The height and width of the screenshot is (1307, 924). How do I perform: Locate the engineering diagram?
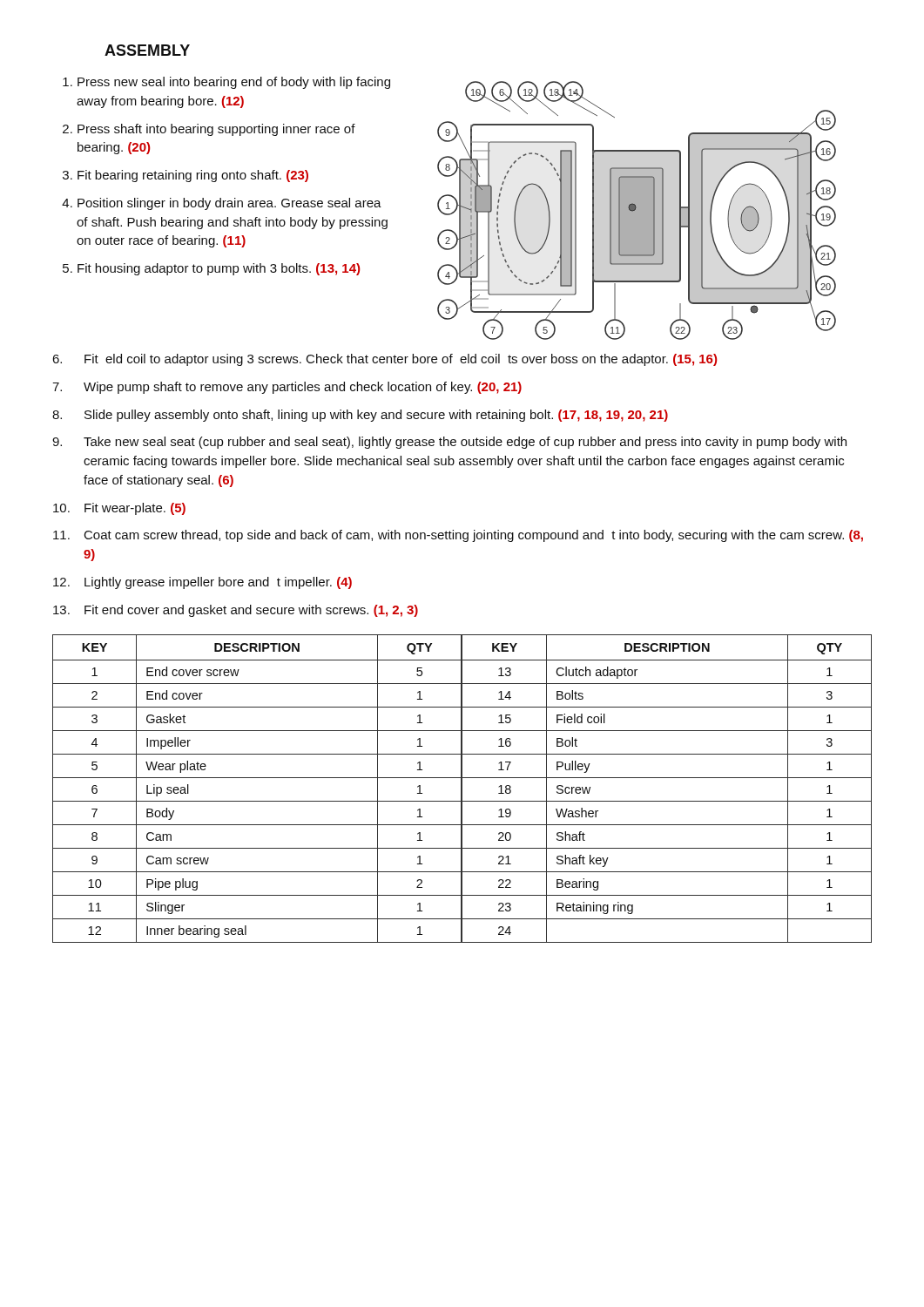(632, 207)
